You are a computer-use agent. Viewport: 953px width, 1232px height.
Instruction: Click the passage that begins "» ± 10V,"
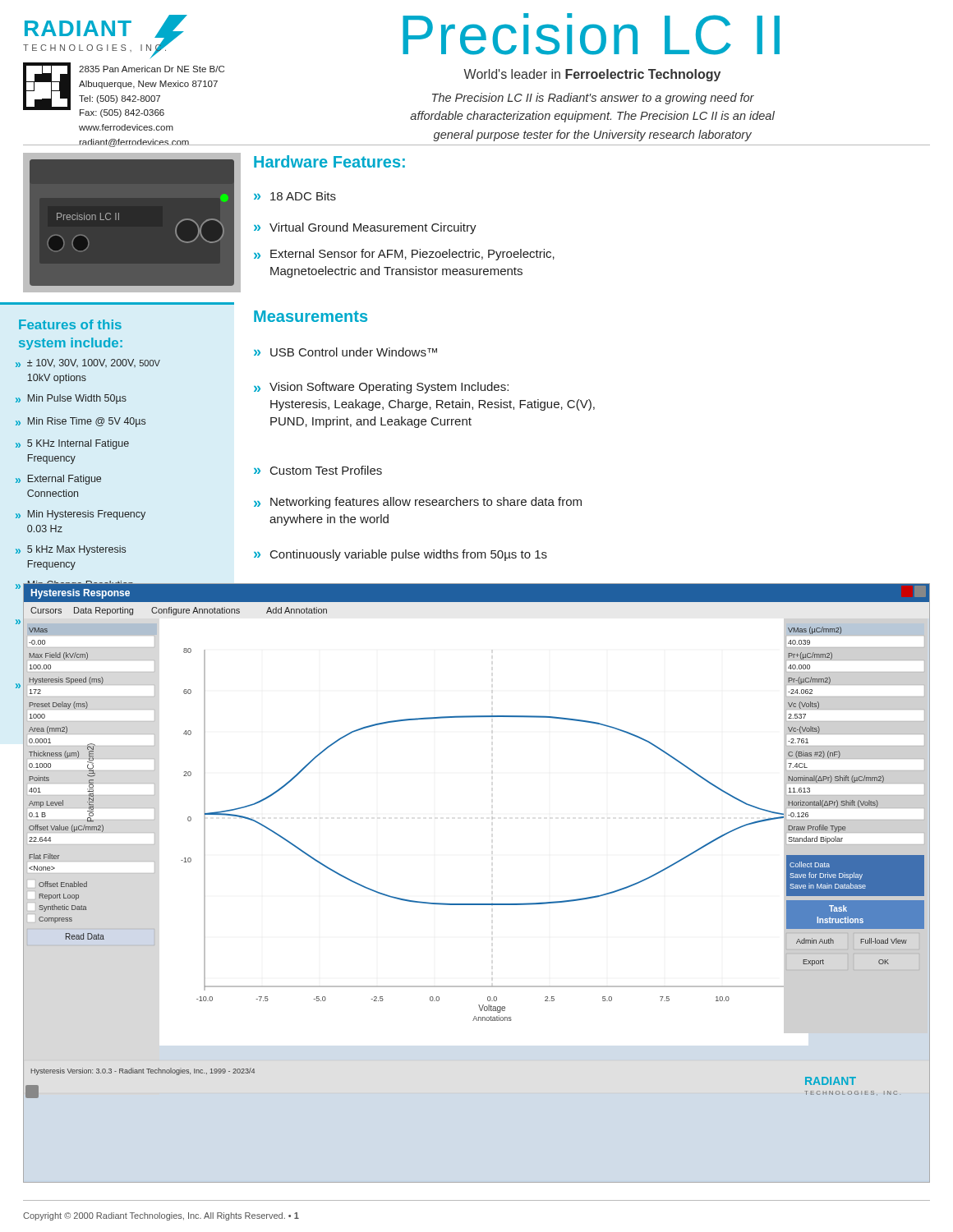[x=87, y=371]
